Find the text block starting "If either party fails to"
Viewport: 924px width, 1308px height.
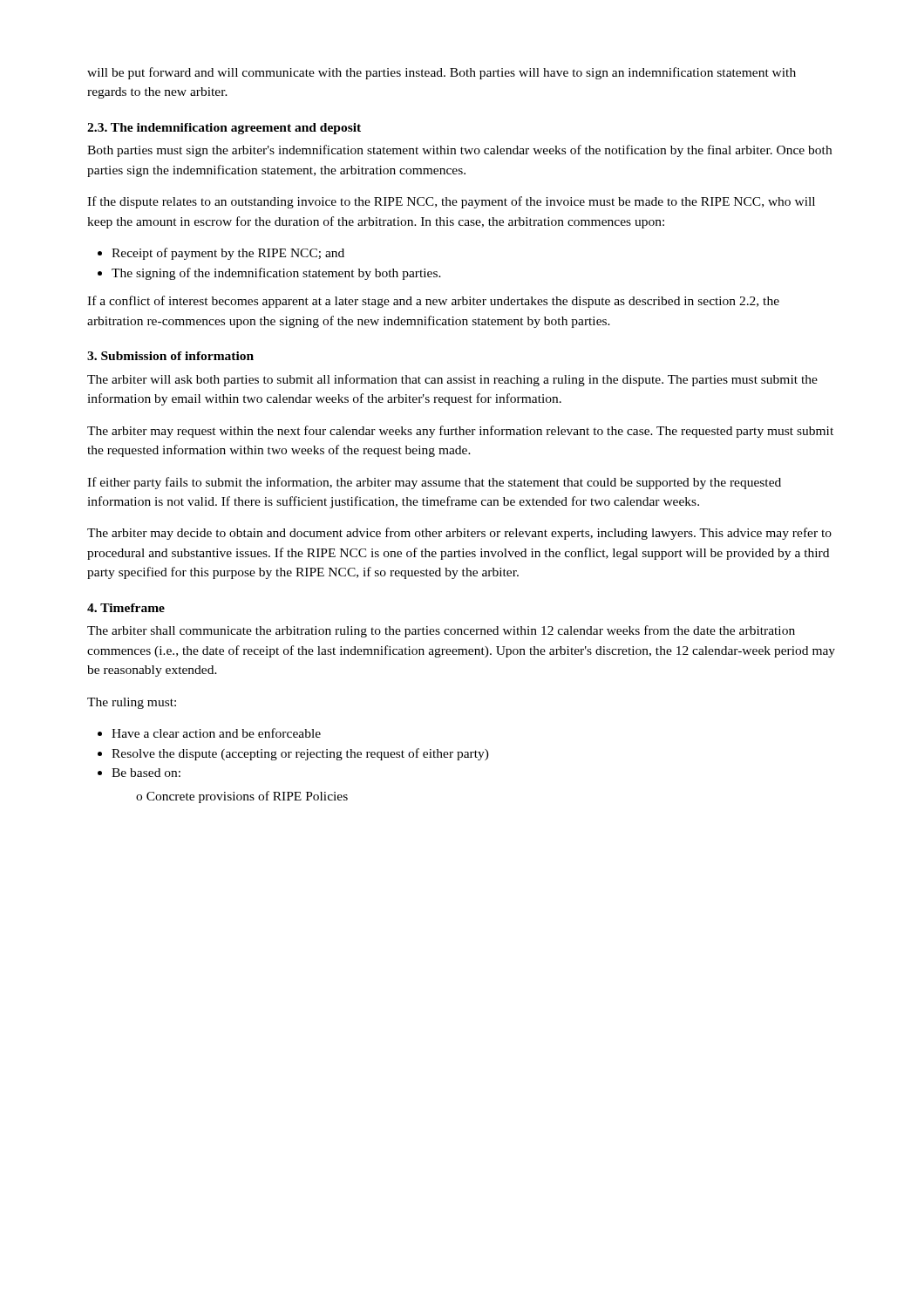point(462,492)
